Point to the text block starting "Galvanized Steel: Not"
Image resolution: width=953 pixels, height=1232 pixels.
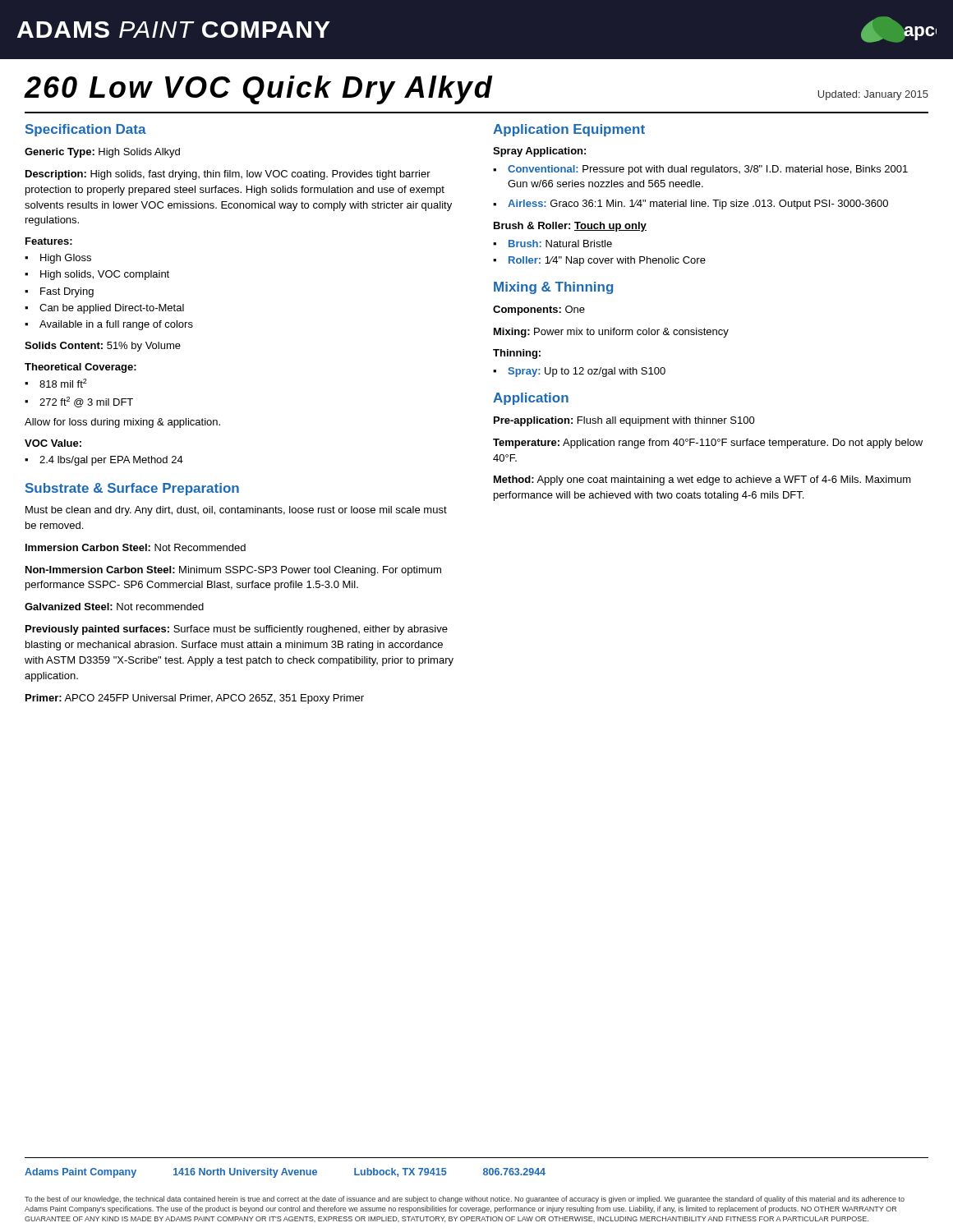coord(114,607)
